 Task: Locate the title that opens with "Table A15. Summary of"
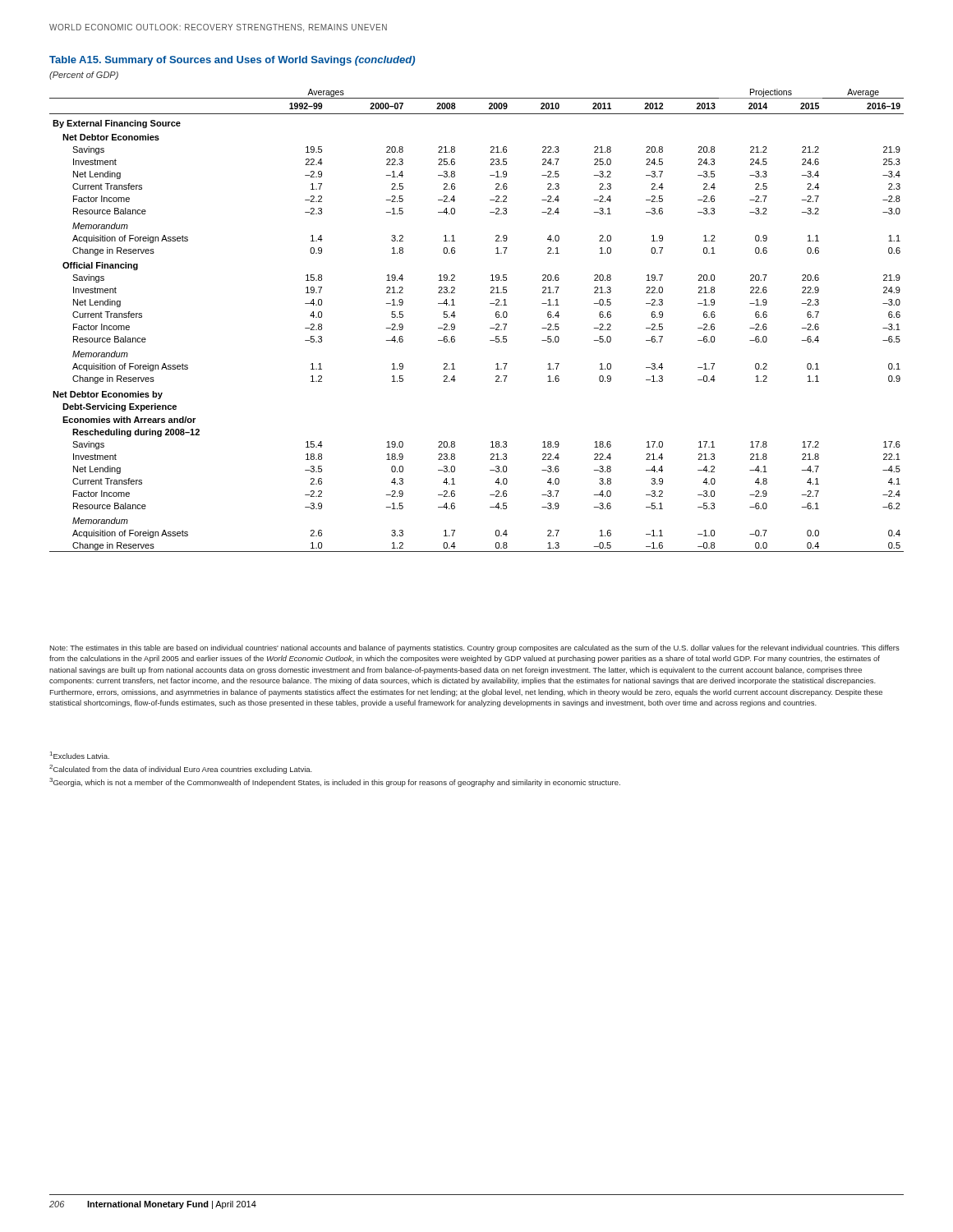click(232, 60)
